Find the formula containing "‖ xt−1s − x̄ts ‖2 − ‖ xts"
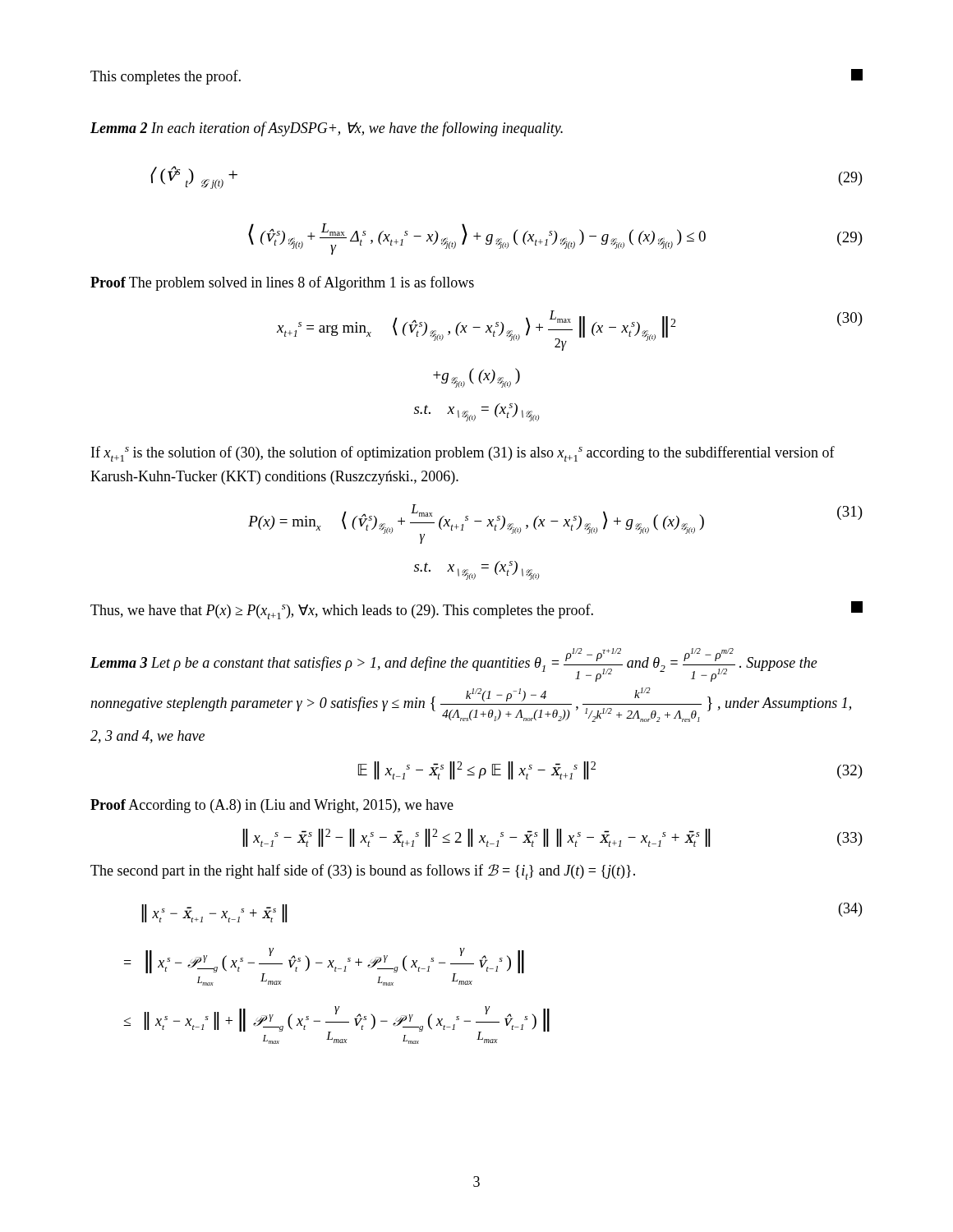This screenshot has height=1232, width=953. pos(552,838)
